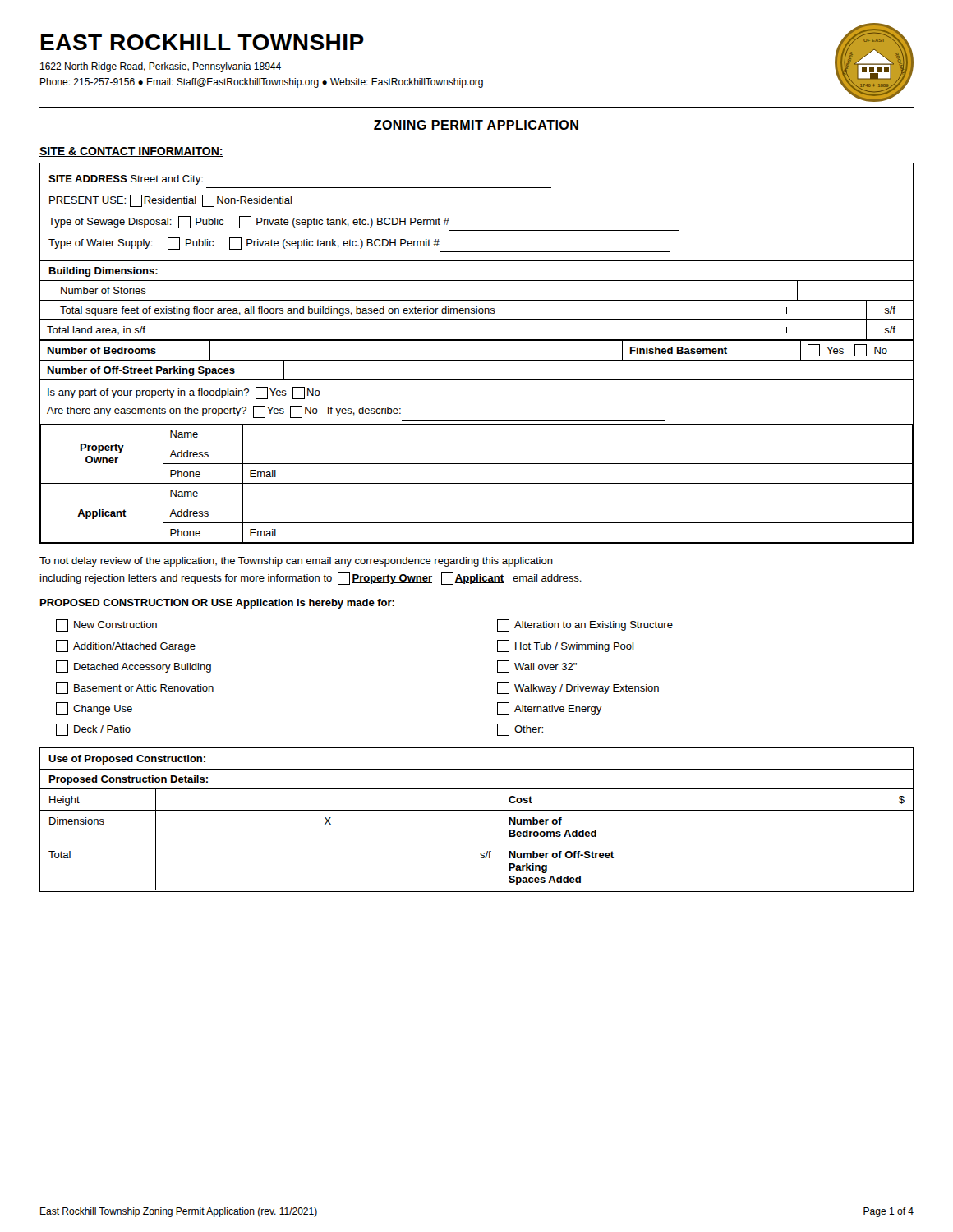Click on the passage starting "PROPOSED CONSTRUCTION OR"
The width and height of the screenshot is (953, 1232).
217,603
